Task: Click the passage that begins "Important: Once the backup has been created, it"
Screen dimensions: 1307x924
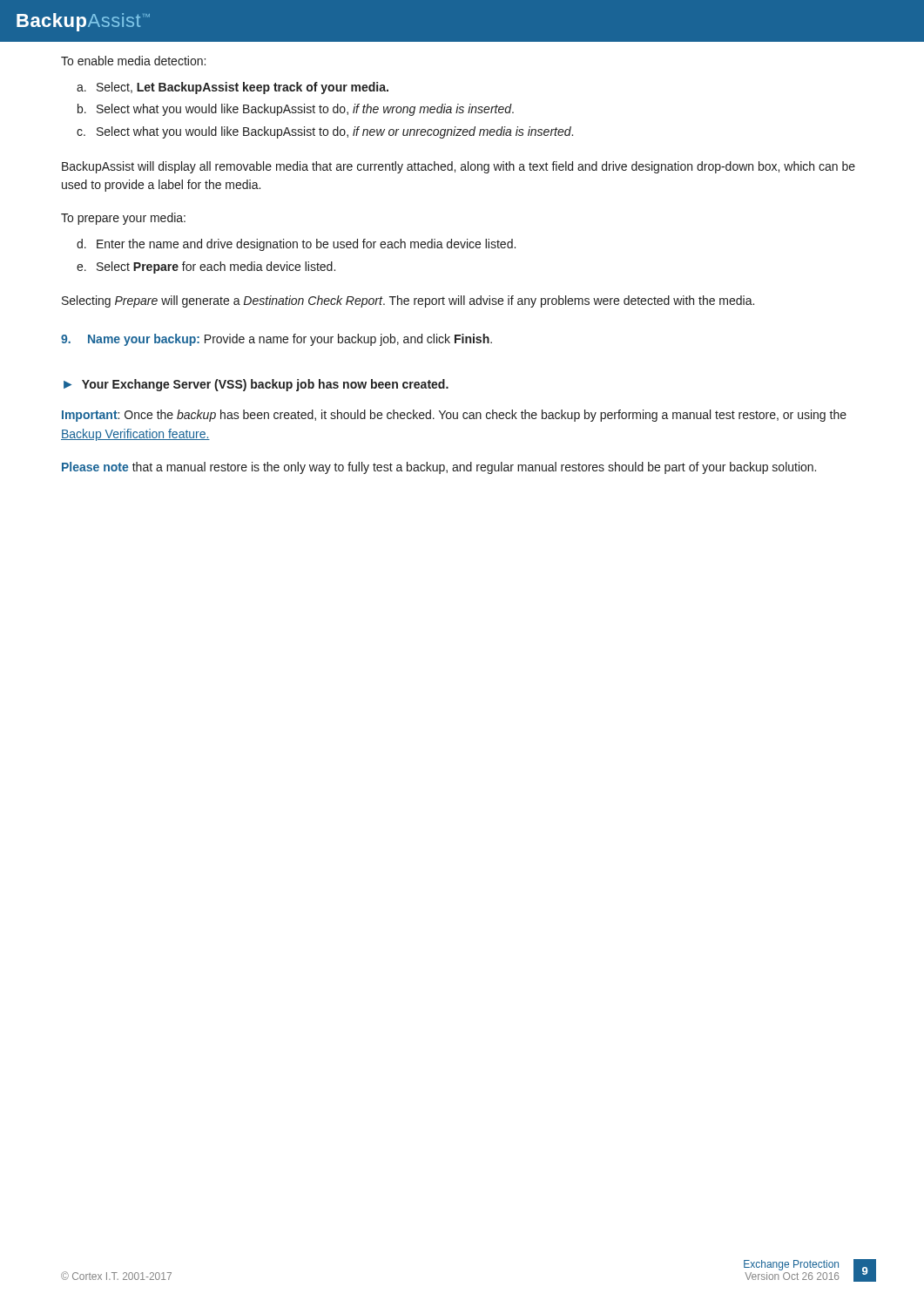Action: tap(454, 424)
